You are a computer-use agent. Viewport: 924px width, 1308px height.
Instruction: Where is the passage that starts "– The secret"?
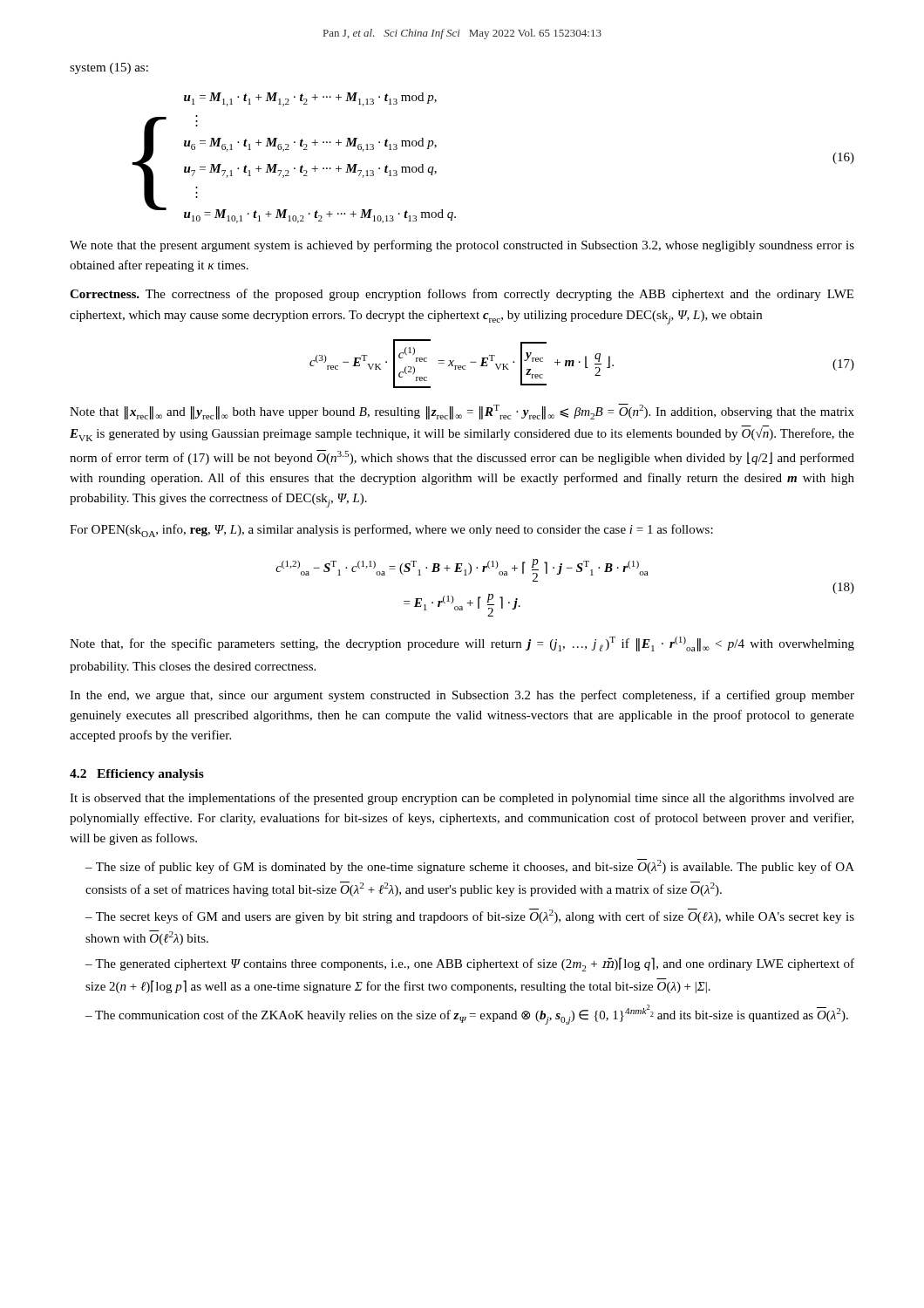point(470,926)
